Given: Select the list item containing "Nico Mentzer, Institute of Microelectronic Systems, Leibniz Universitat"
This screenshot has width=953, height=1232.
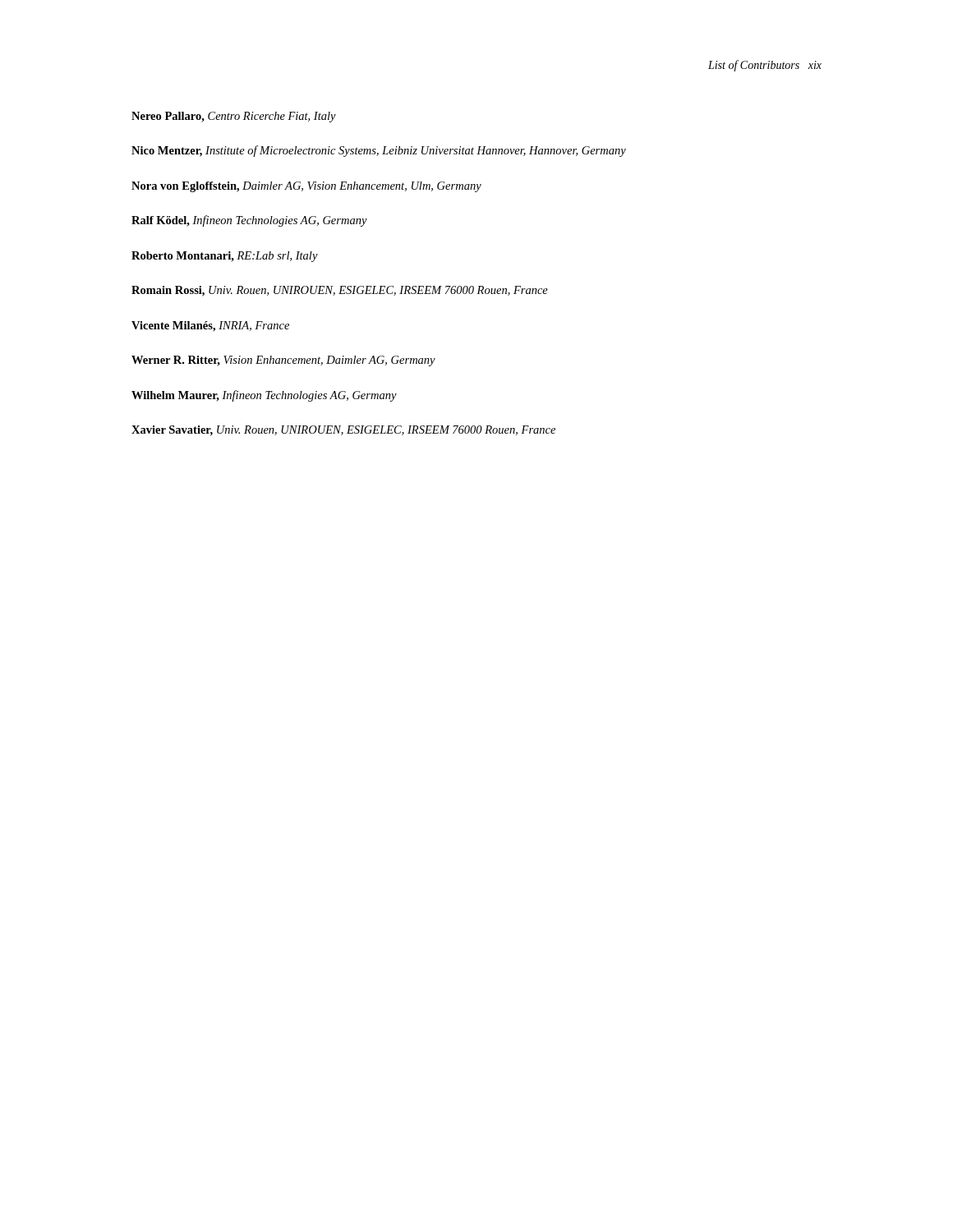Looking at the screenshot, I should tap(379, 151).
